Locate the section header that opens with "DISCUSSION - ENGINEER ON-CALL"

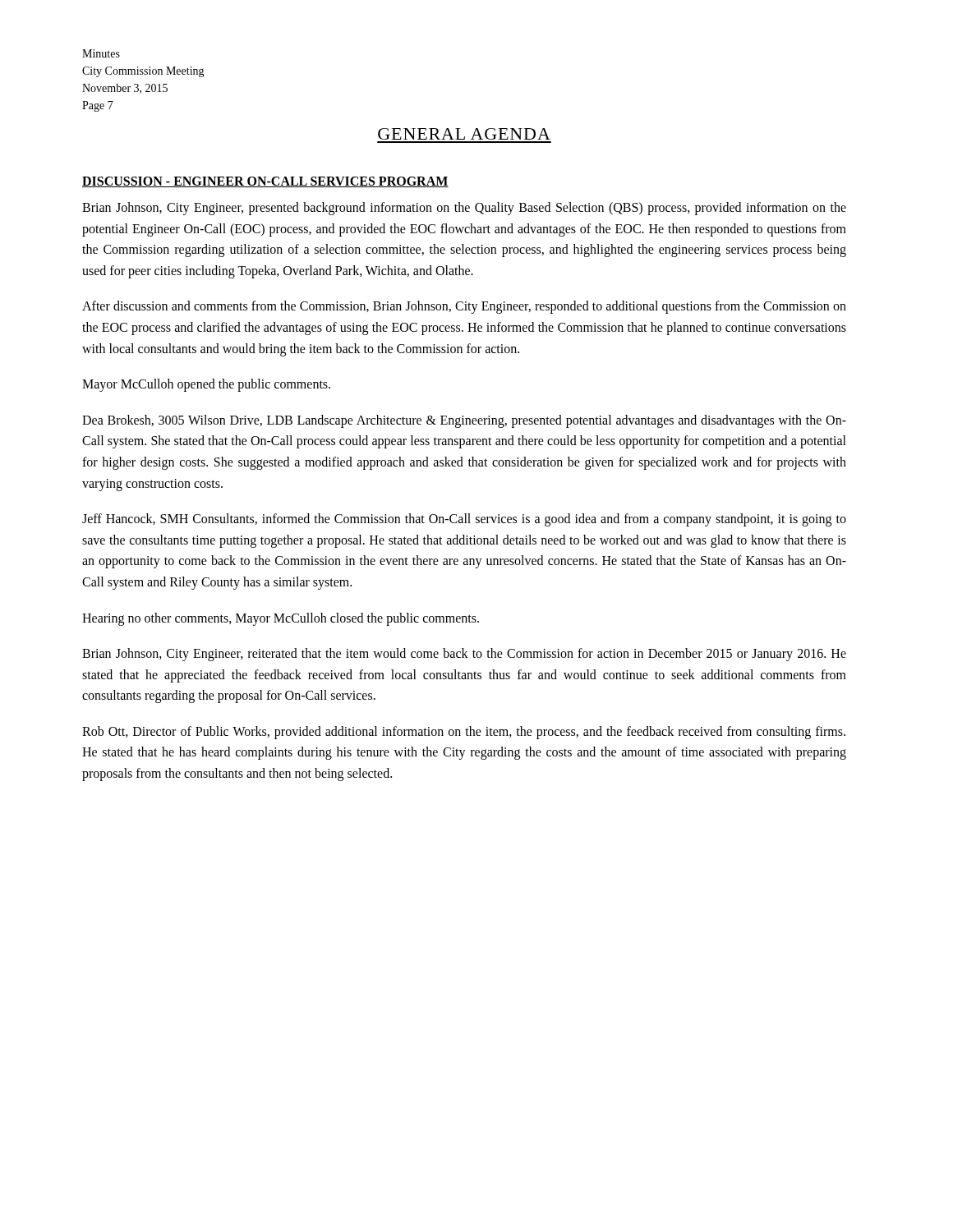[265, 181]
